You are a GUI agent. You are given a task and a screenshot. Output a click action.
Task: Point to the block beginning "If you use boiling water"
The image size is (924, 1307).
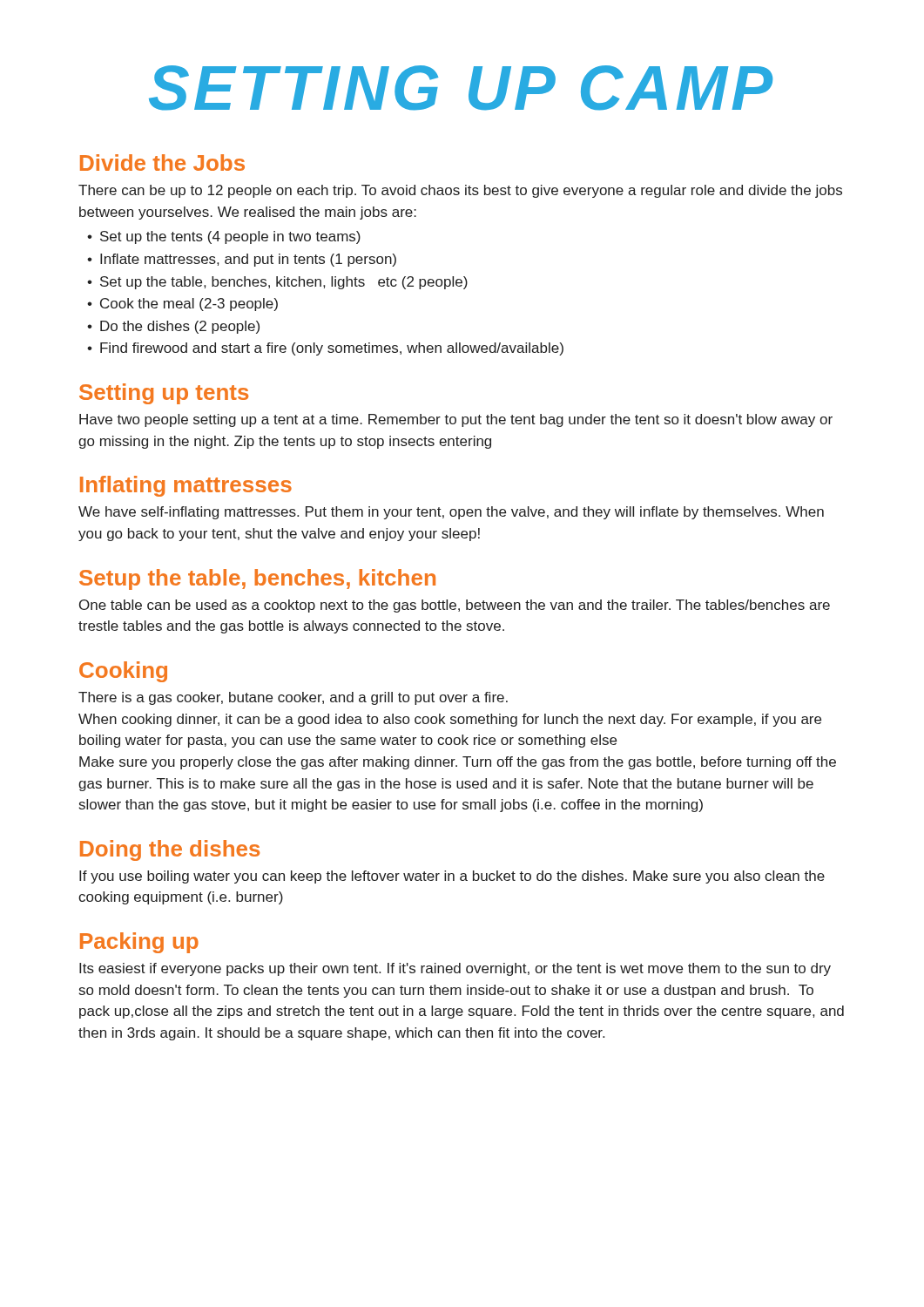tap(452, 887)
